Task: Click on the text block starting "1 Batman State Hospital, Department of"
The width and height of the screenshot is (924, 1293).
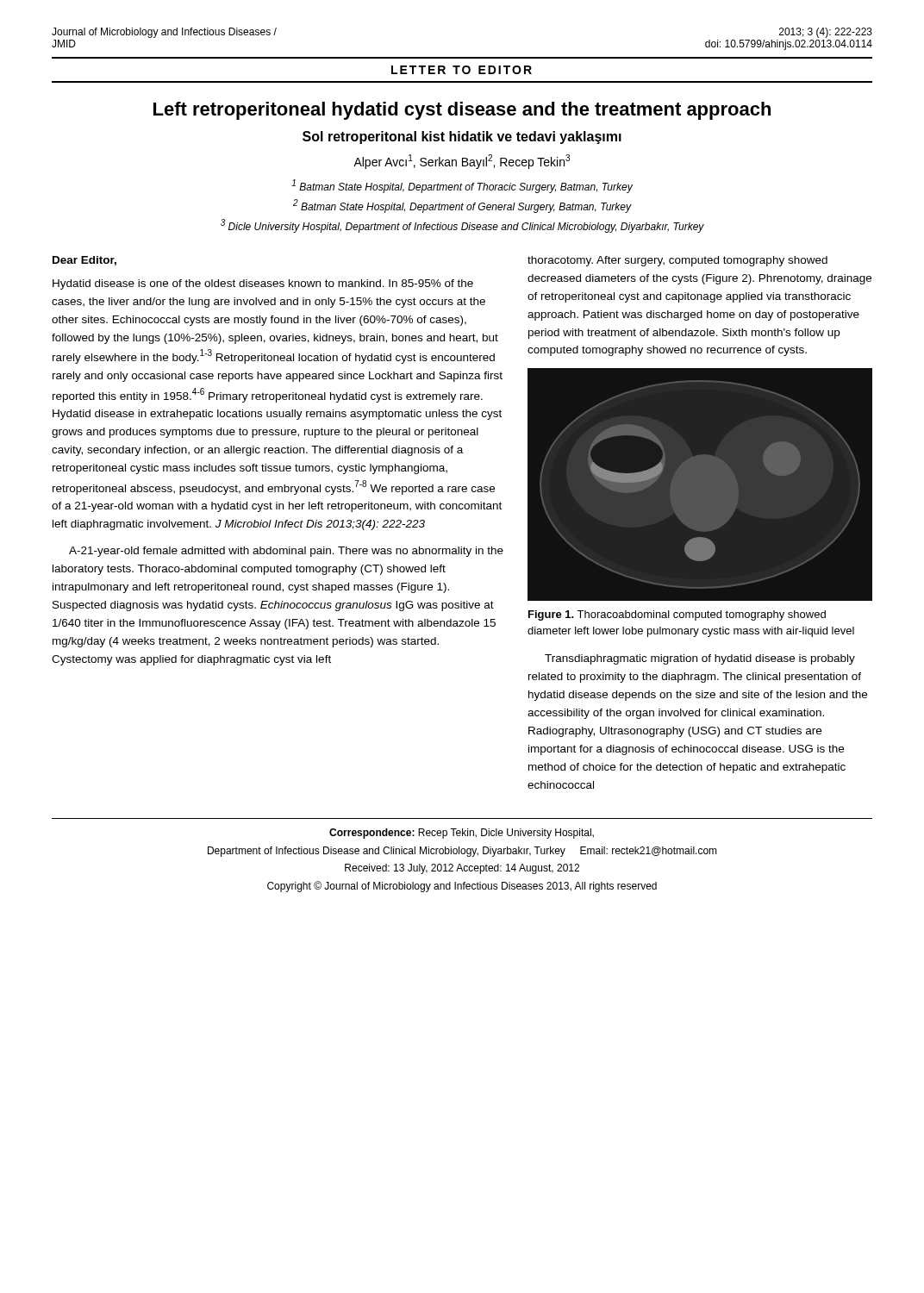Action: pos(462,206)
